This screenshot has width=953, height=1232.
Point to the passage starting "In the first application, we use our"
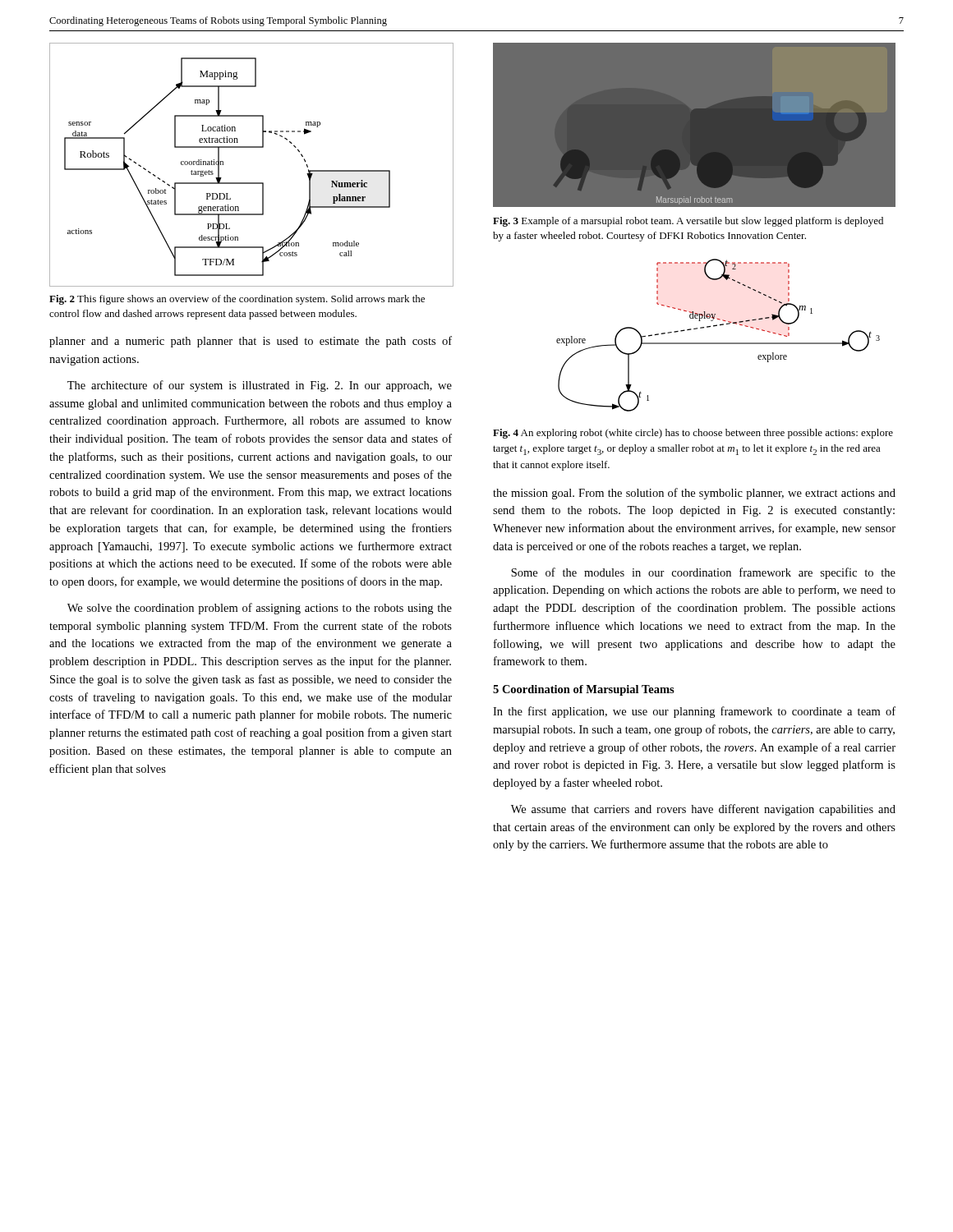click(x=694, y=779)
